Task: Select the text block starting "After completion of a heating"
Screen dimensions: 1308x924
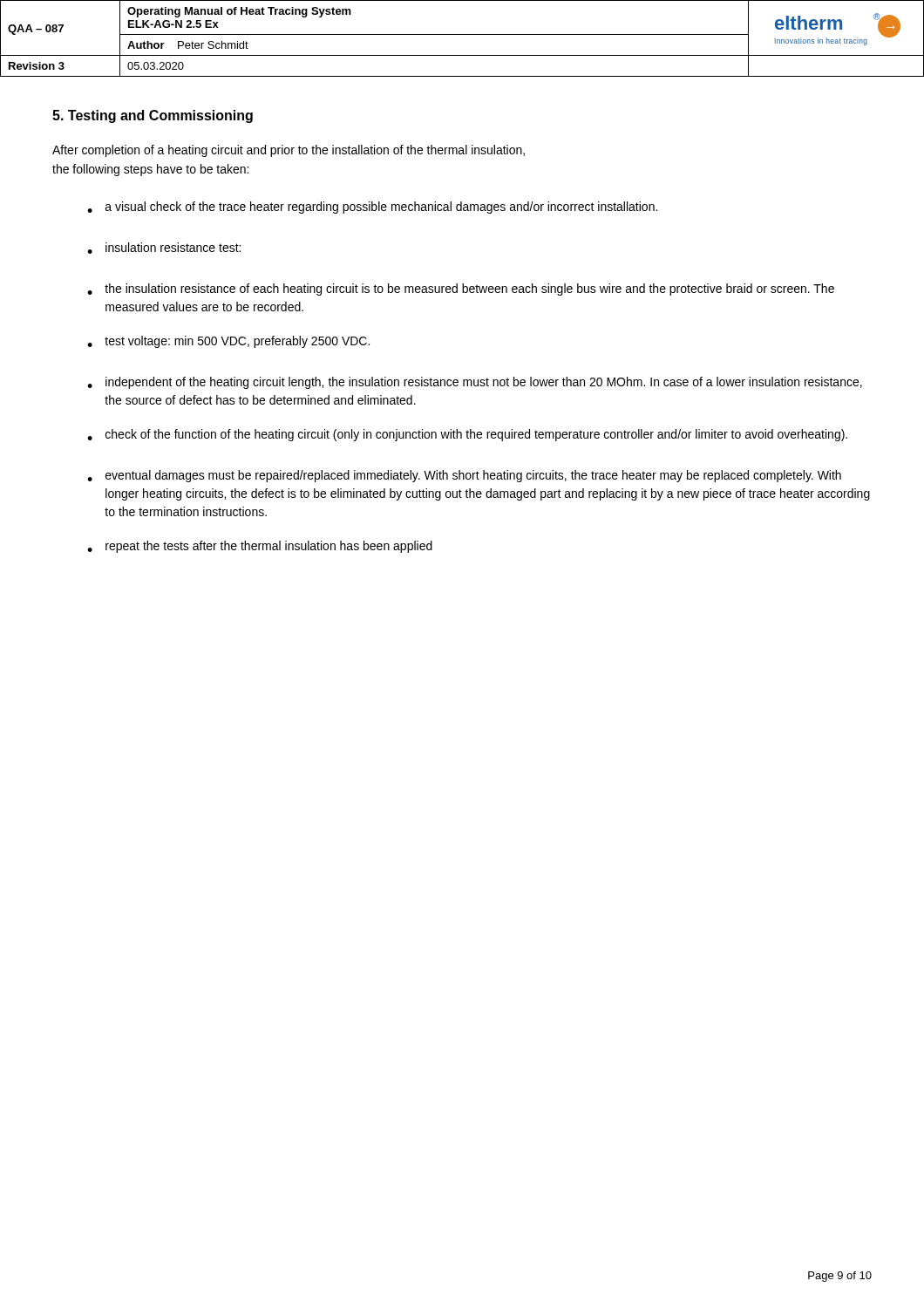Action: click(x=289, y=159)
